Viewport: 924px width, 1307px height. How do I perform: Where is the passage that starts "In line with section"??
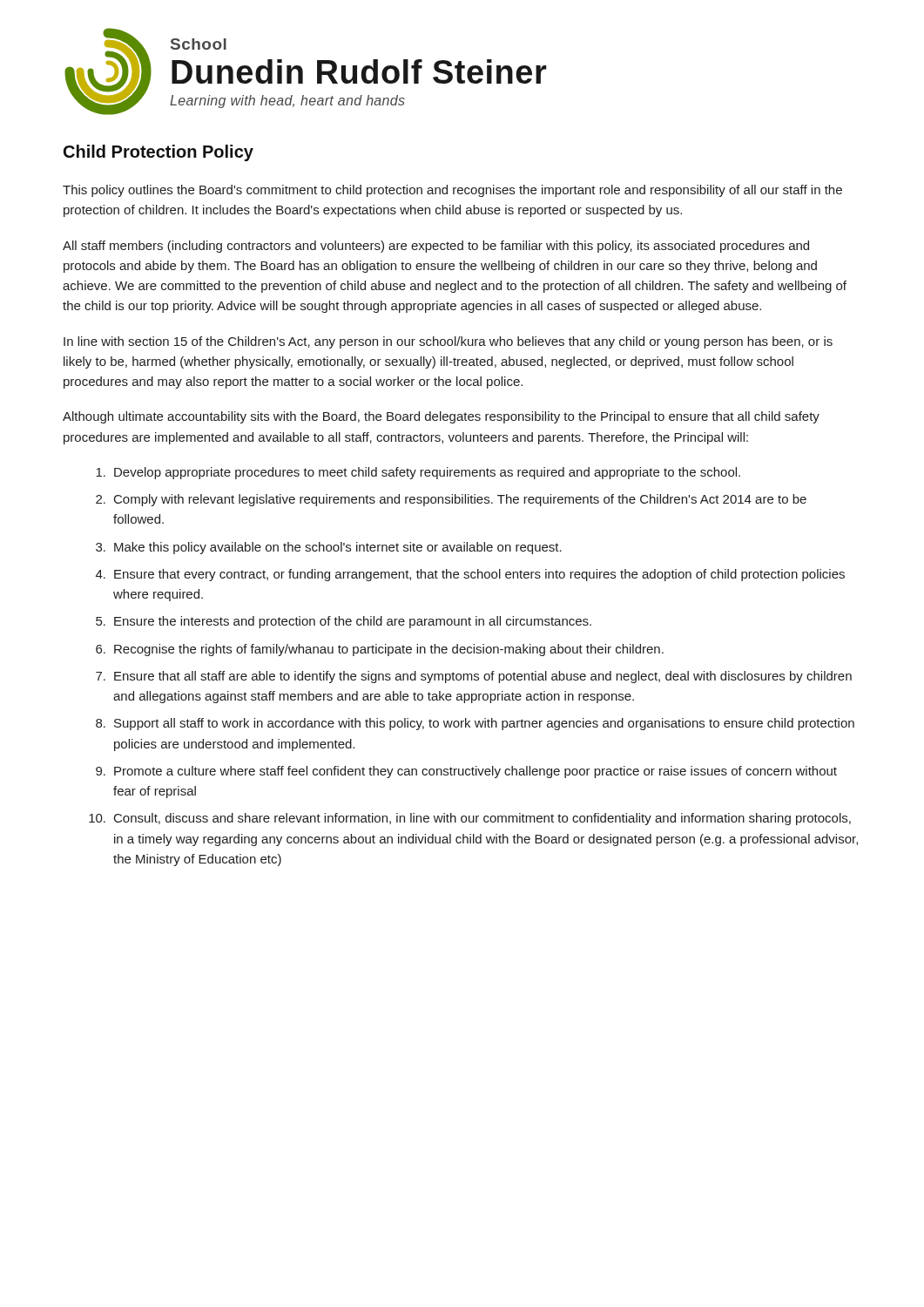448,361
